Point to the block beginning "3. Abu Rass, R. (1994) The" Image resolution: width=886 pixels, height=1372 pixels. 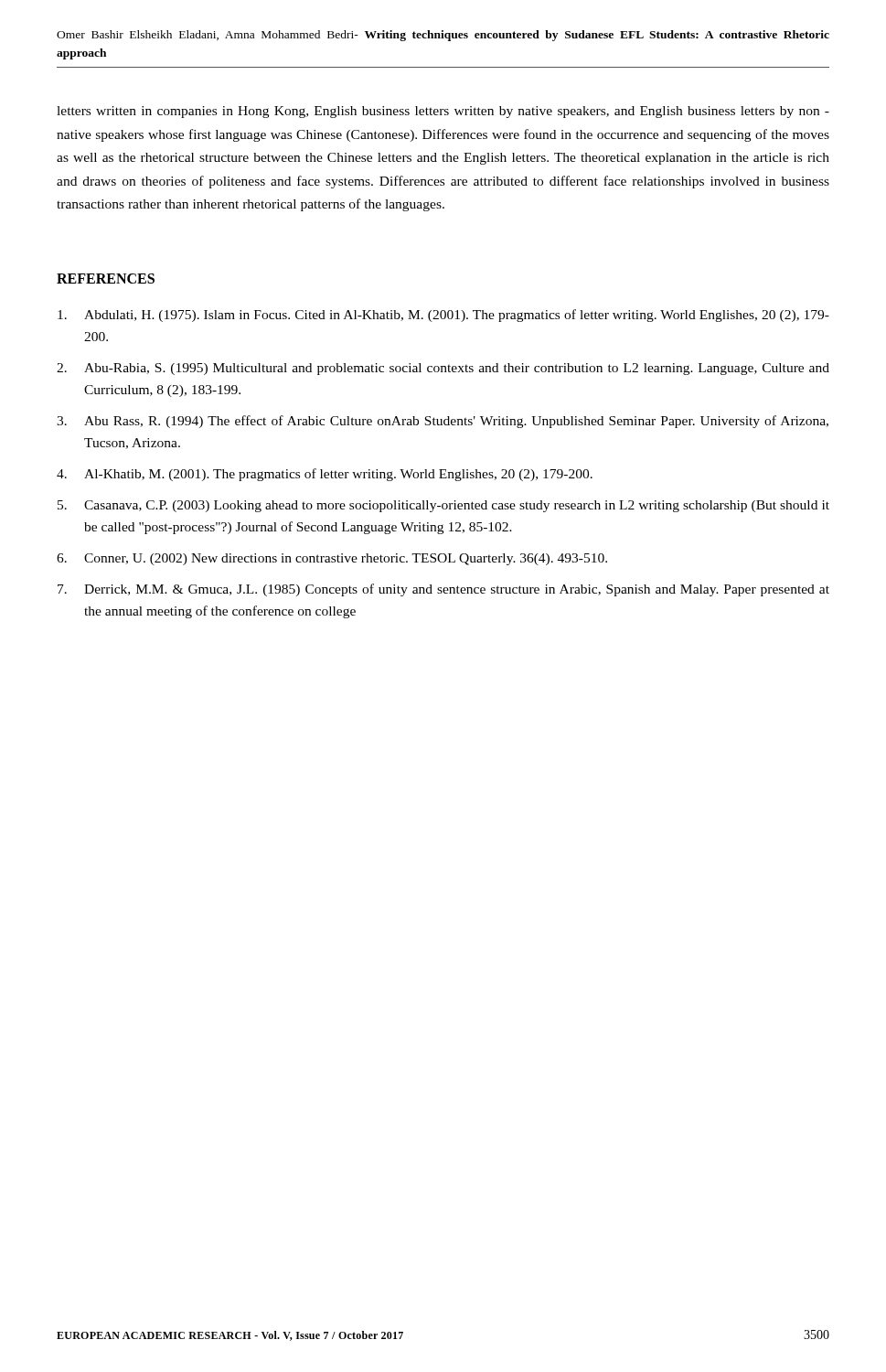tap(443, 432)
